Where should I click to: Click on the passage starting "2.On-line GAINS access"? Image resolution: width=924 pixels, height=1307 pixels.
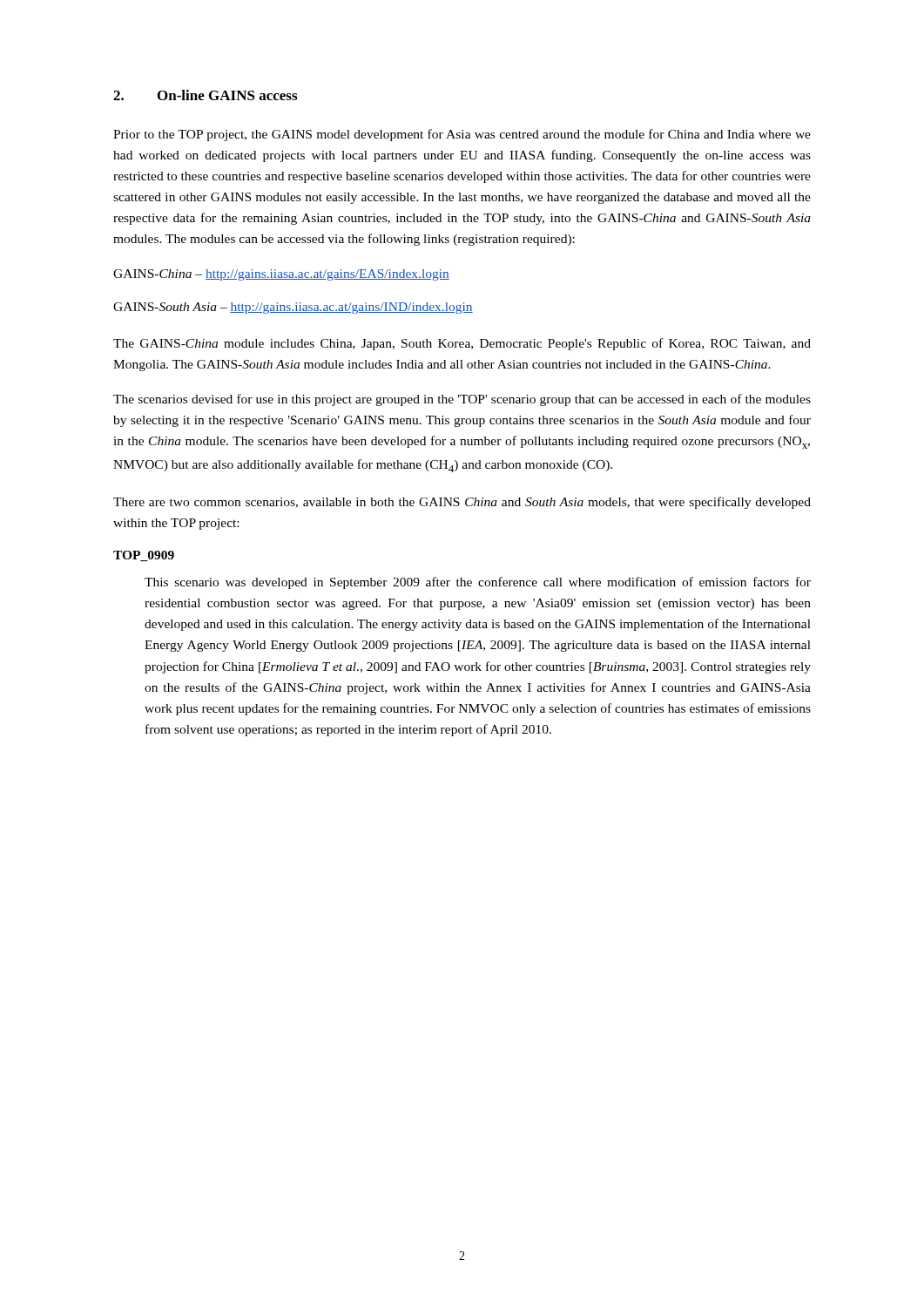click(x=205, y=96)
